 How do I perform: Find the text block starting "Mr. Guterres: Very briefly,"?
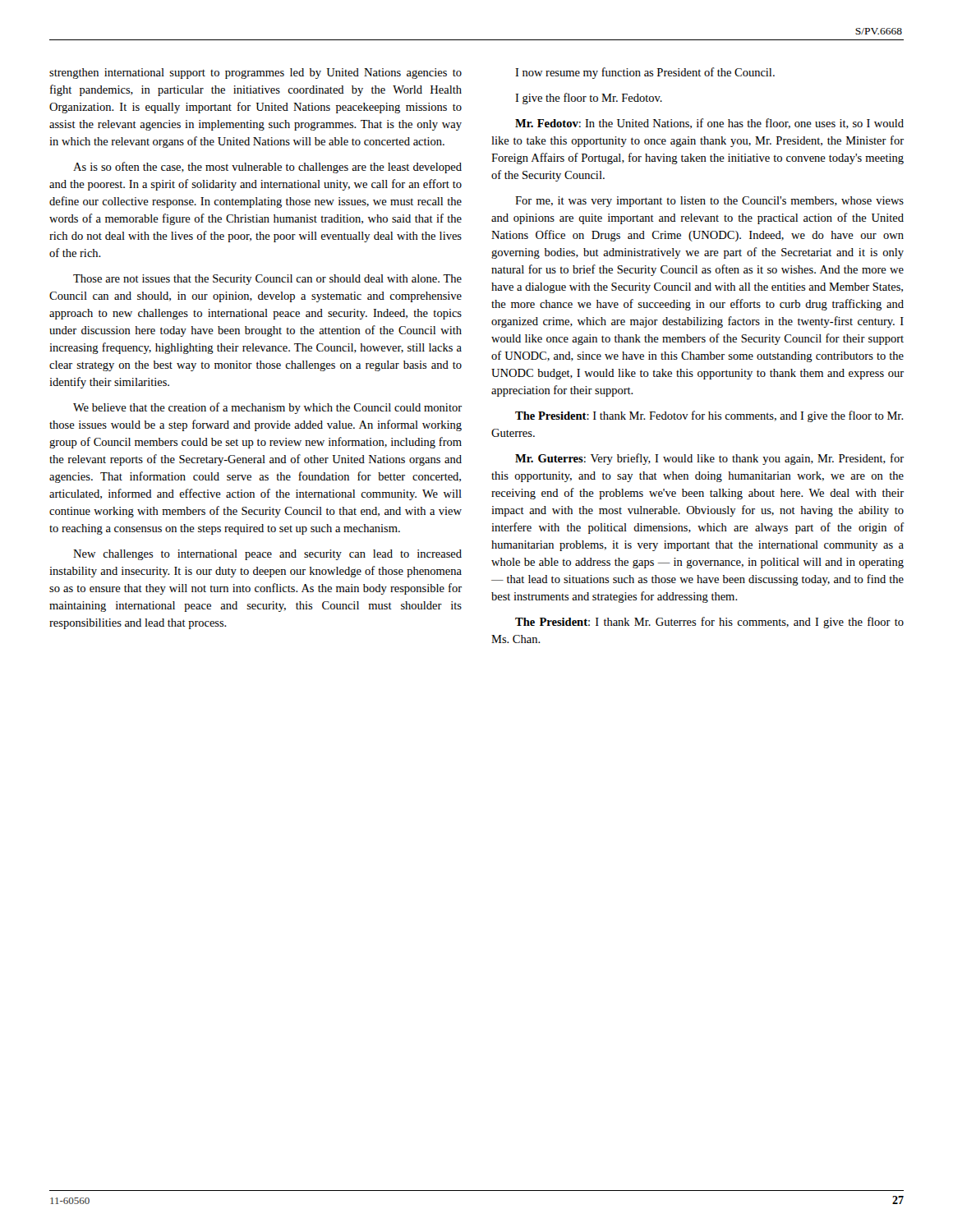(x=698, y=528)
